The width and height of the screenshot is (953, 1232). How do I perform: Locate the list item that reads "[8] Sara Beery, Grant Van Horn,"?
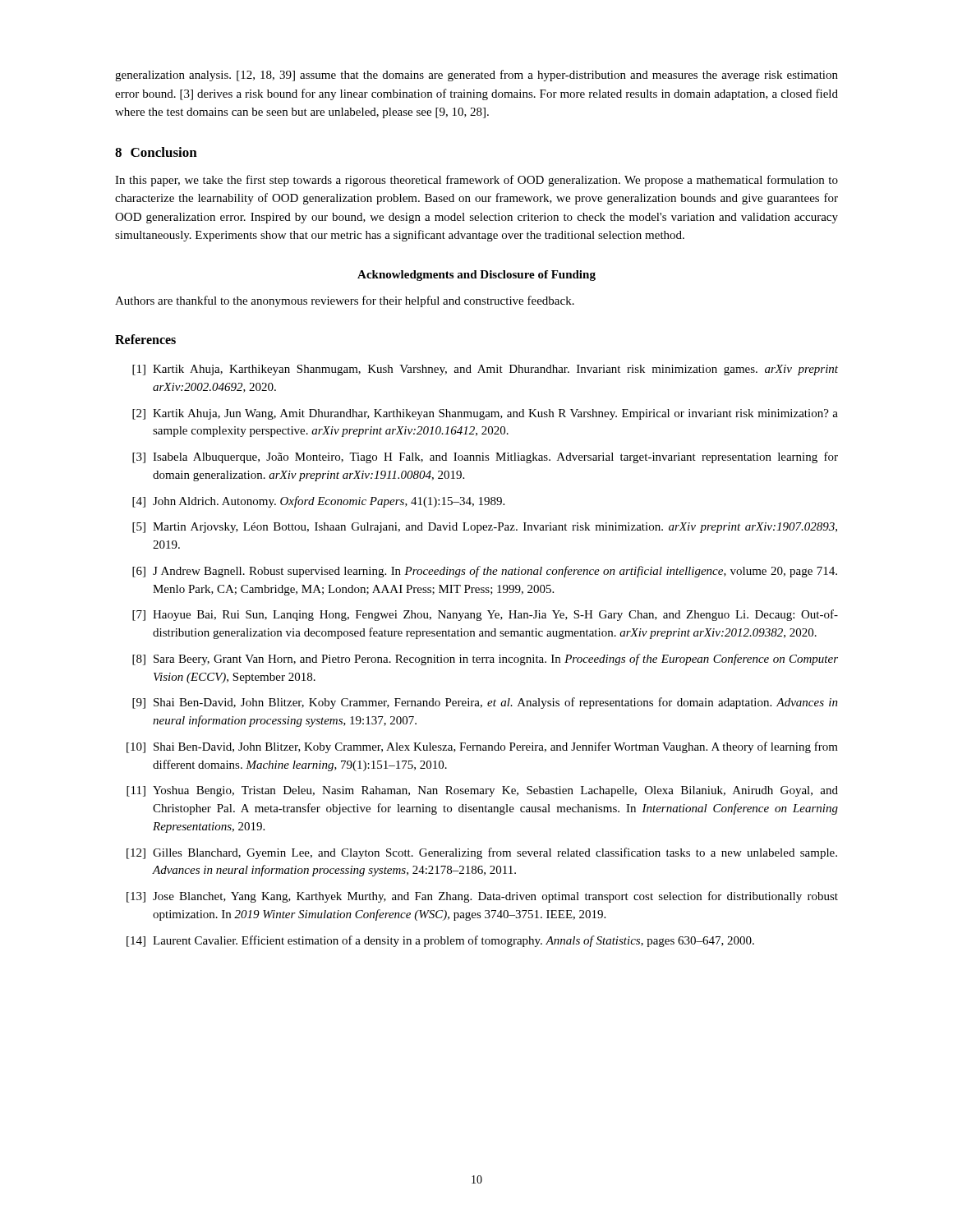476,668
